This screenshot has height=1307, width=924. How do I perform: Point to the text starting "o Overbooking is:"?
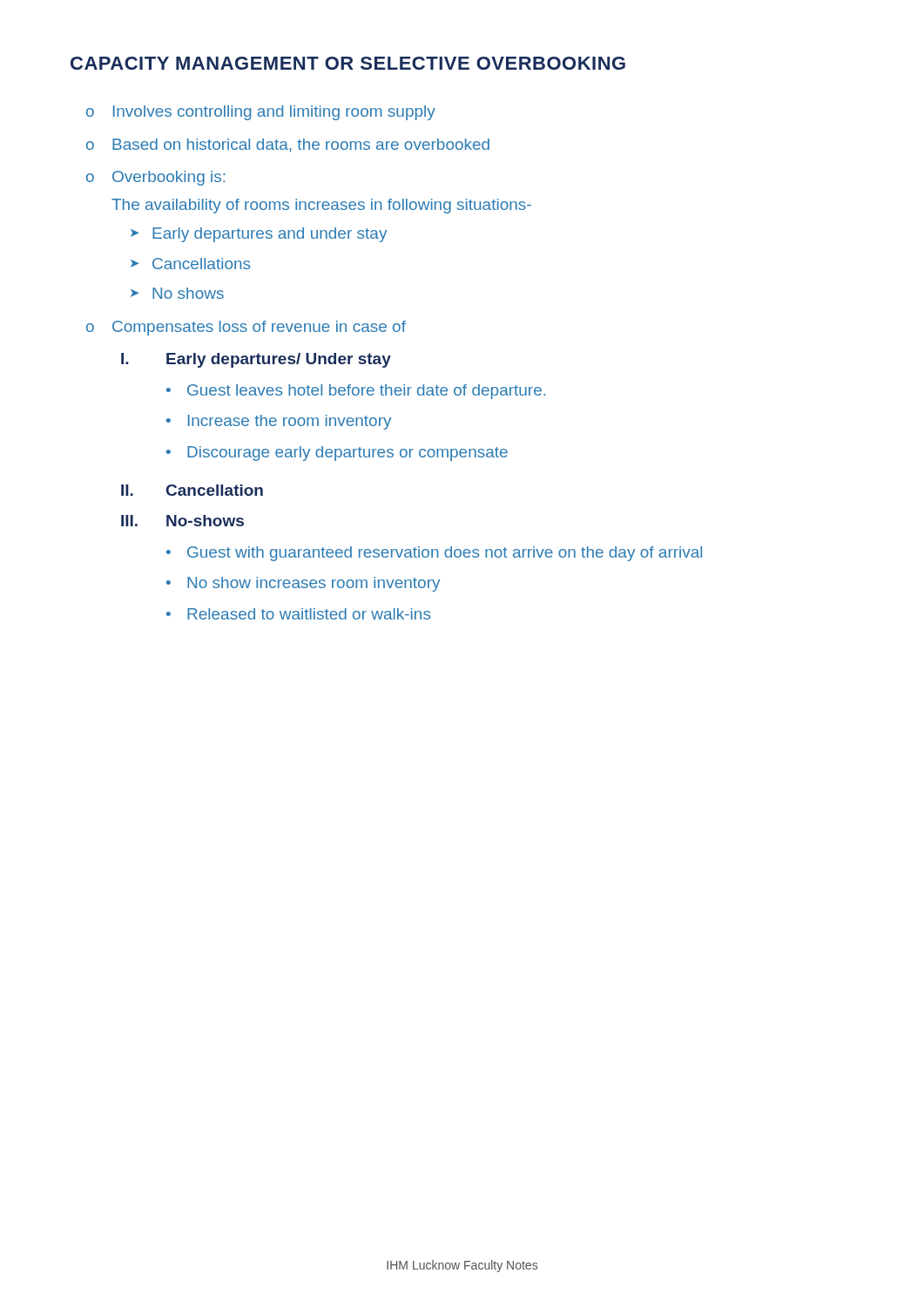tap(155, 178)
